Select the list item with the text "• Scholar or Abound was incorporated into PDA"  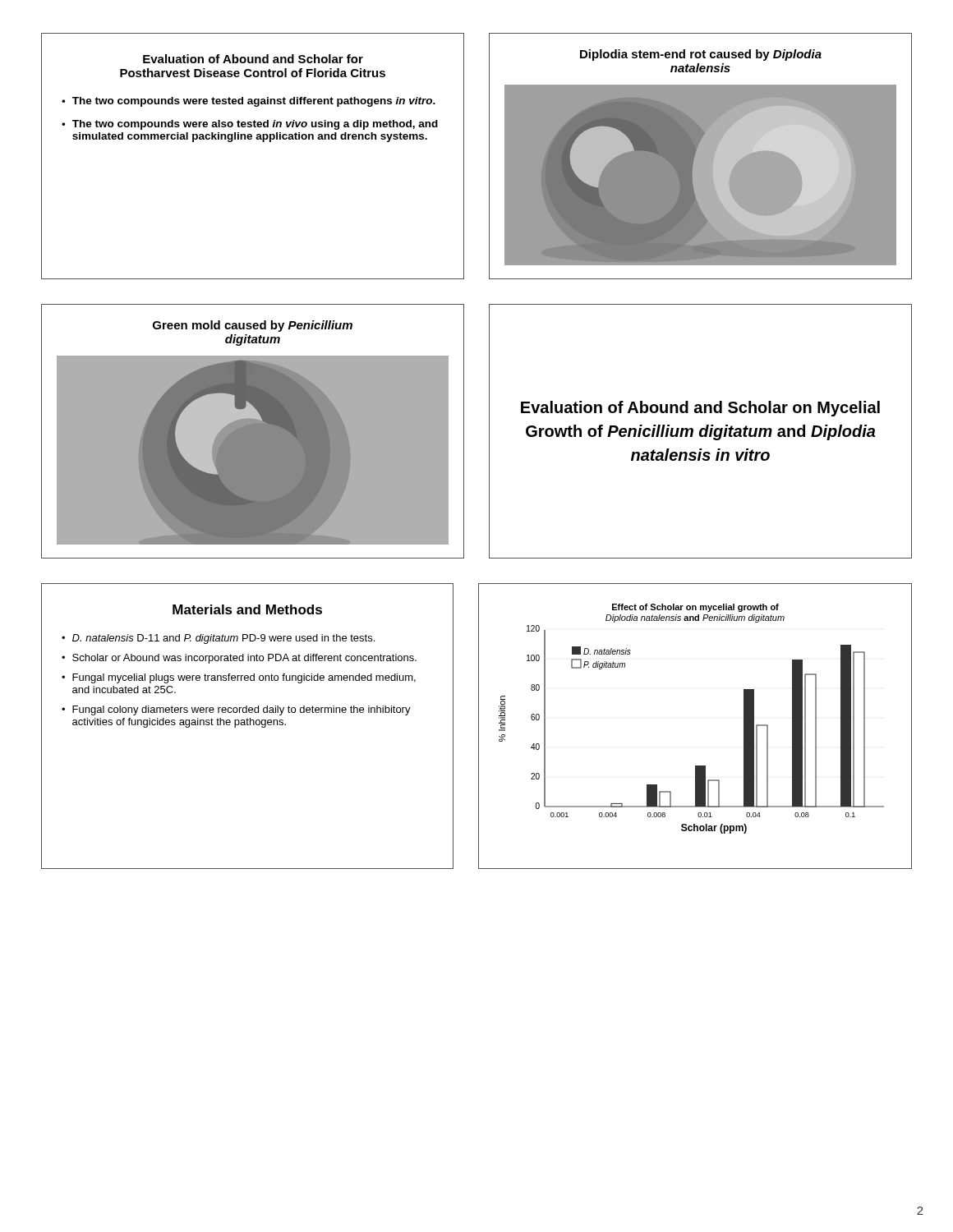coord(239,658)
